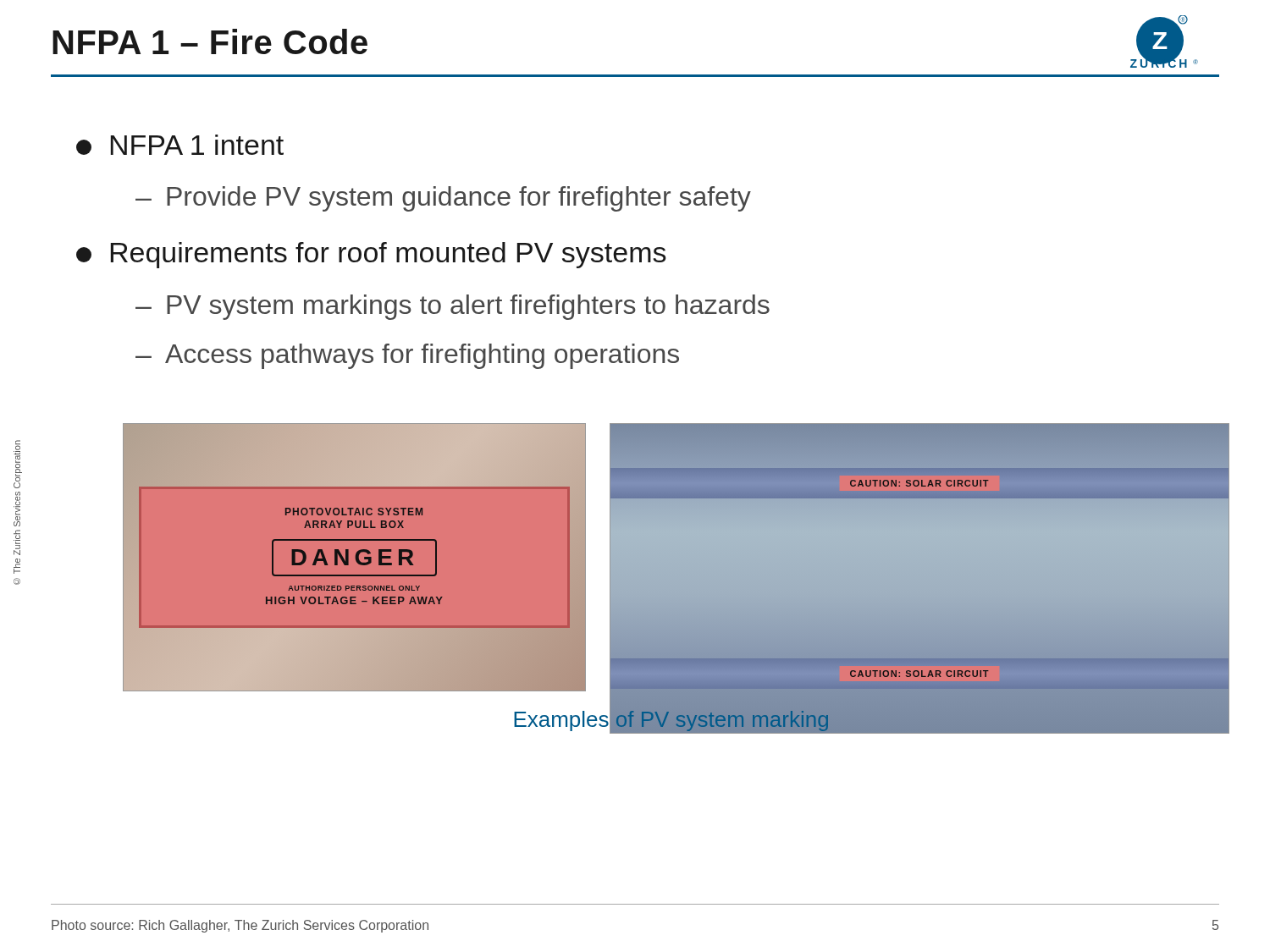Select the title

(x=210, y=42)
